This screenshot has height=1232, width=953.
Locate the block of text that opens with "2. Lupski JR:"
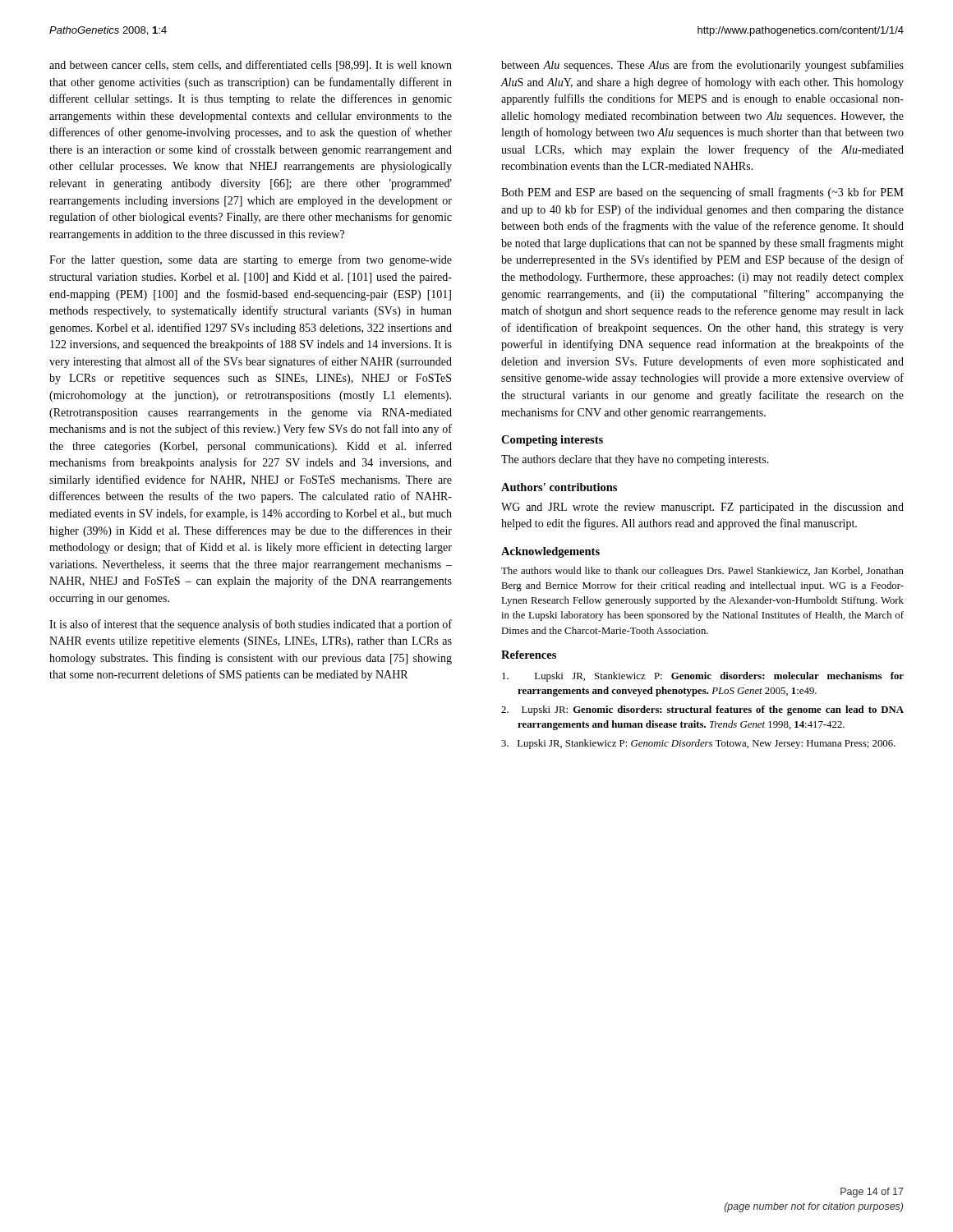point(702,717)
